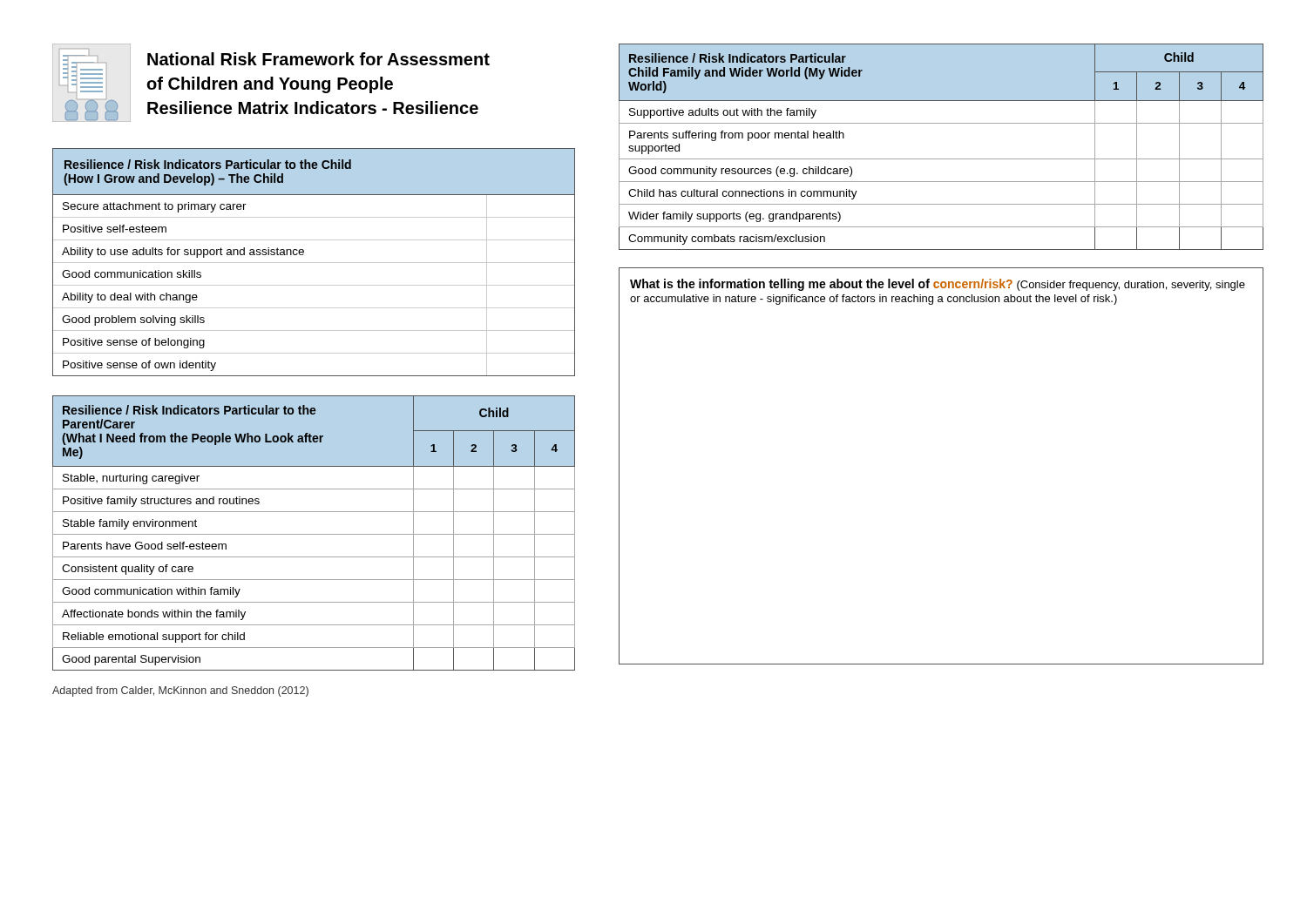Click on the footnote that reads "Adapted from Calder, McKinnon and Sneddon"

point(181,691)
